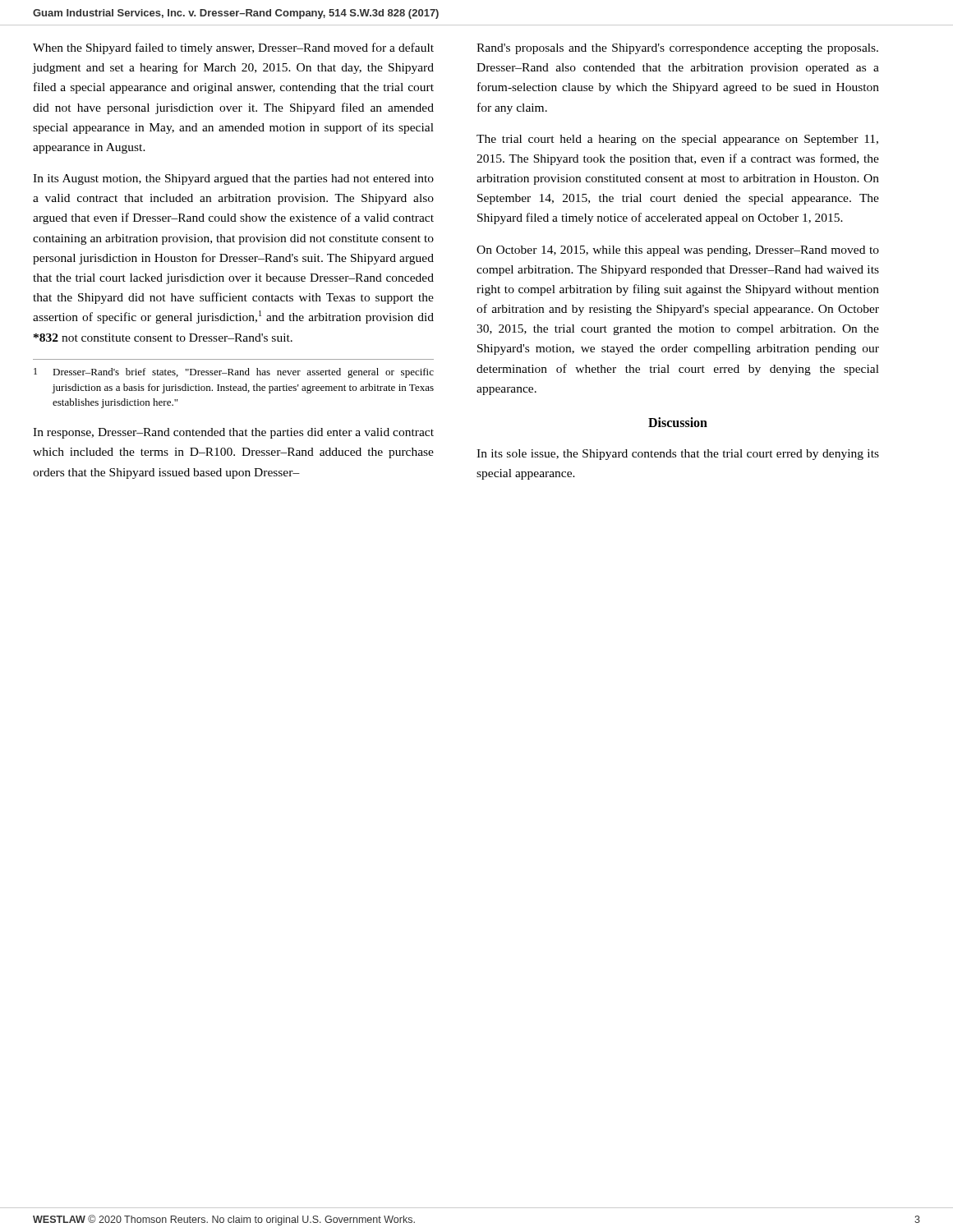
Task: Navigate to the element starting "In its sole issue, the"
Action: click(x=678, y=463)
